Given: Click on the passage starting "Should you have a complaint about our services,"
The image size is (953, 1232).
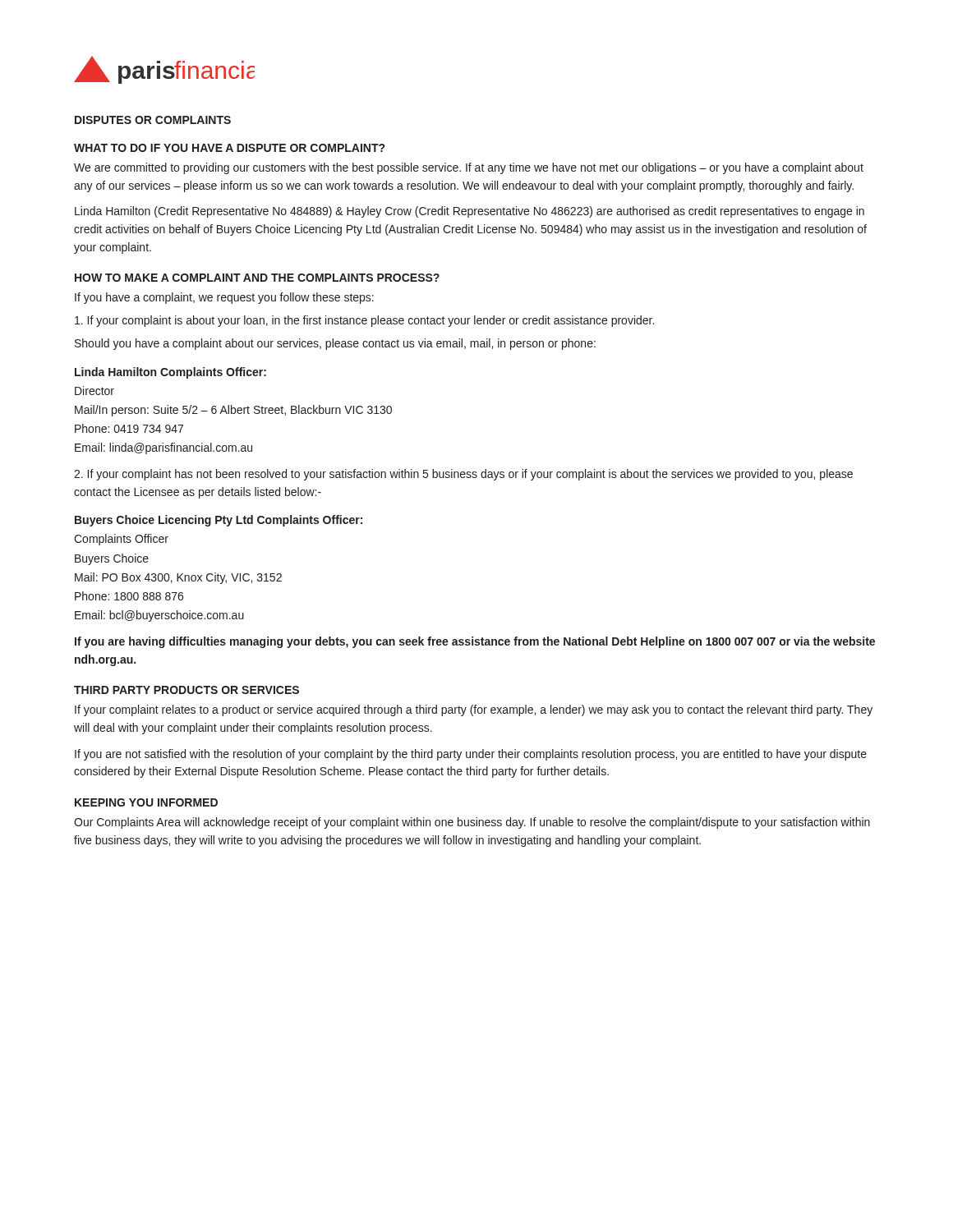Looking at the screenshot, I should pyautogui.click(x=335, y=343).
